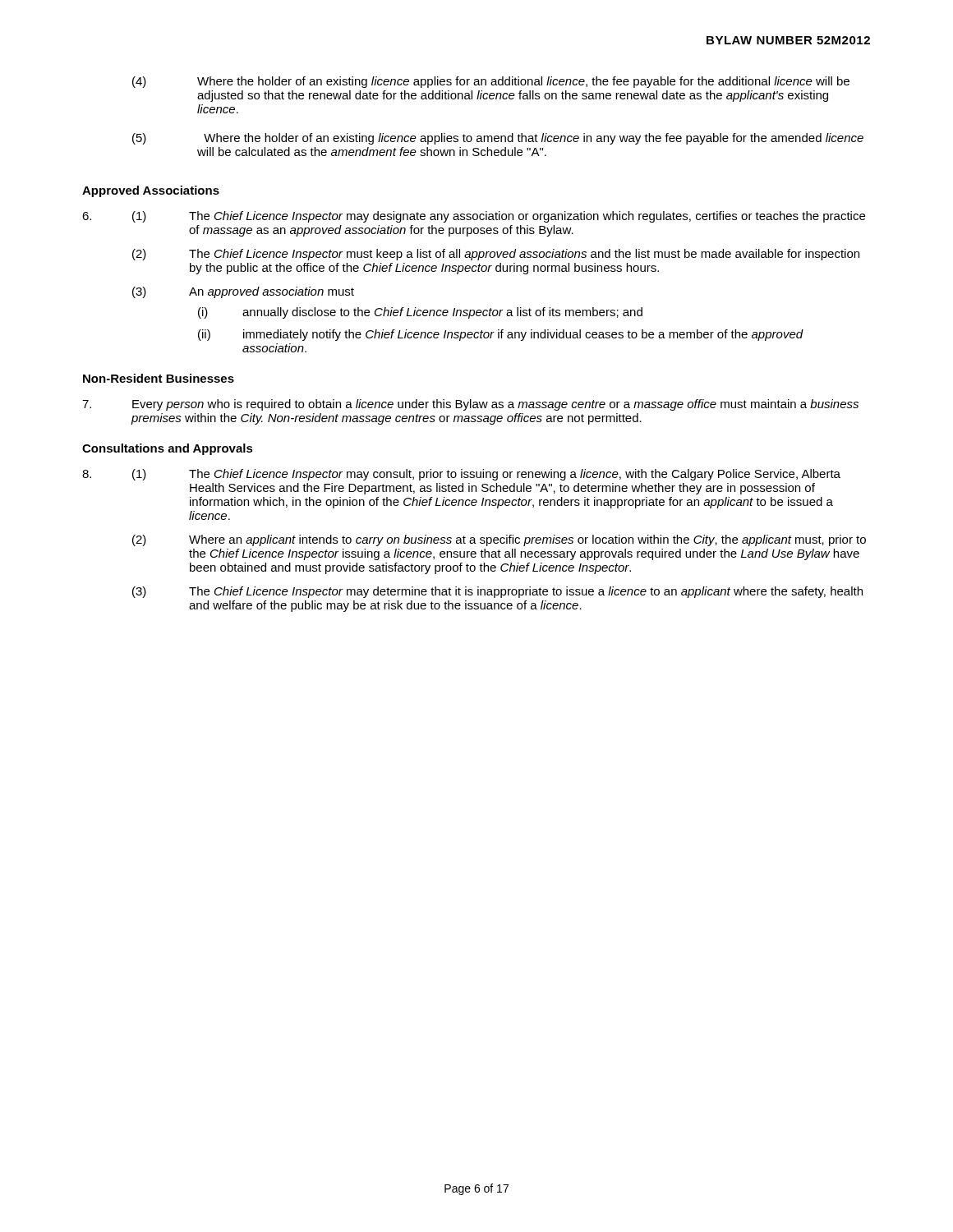The image size is (953, 1232).
Task: Locate the text block starting "(3) The Chief Licence Inspector may"
Action: click(501, 598)
